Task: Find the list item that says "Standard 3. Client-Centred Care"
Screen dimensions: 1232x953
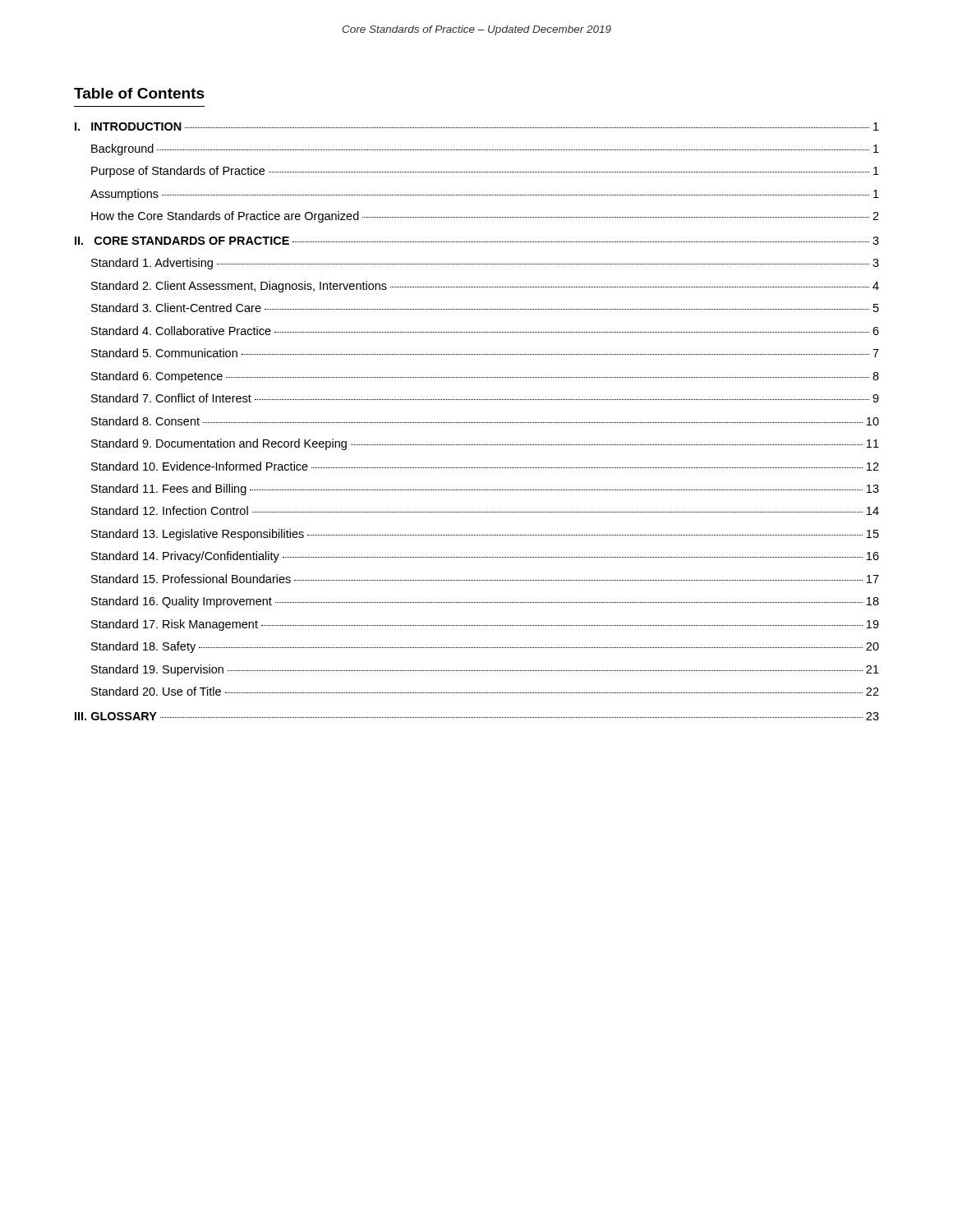Action: (485, 308)
